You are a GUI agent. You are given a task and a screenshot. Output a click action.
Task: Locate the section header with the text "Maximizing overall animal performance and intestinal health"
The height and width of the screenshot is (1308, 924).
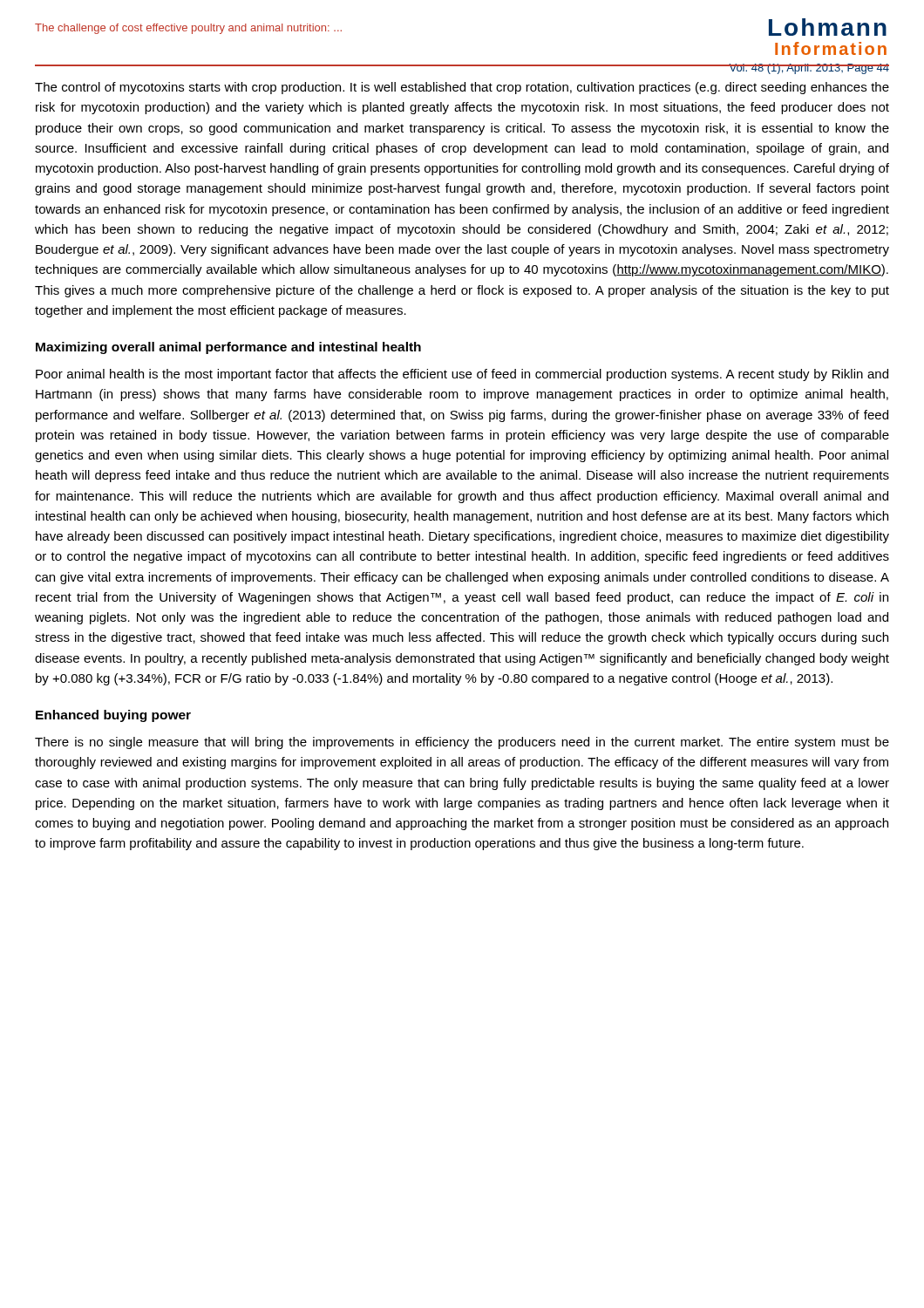[x=228, y=347]
